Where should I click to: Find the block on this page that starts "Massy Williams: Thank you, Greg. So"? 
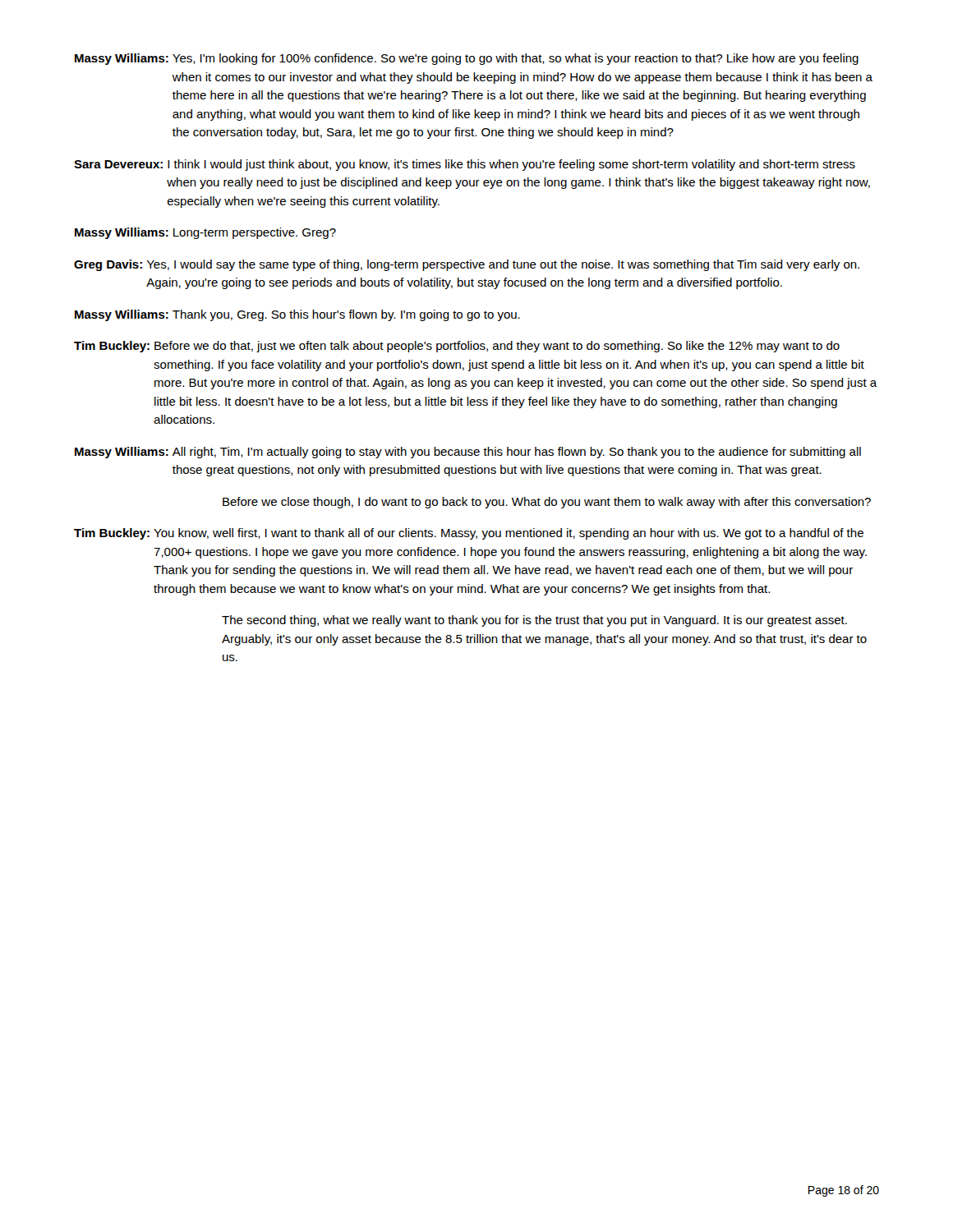[476, 314]
